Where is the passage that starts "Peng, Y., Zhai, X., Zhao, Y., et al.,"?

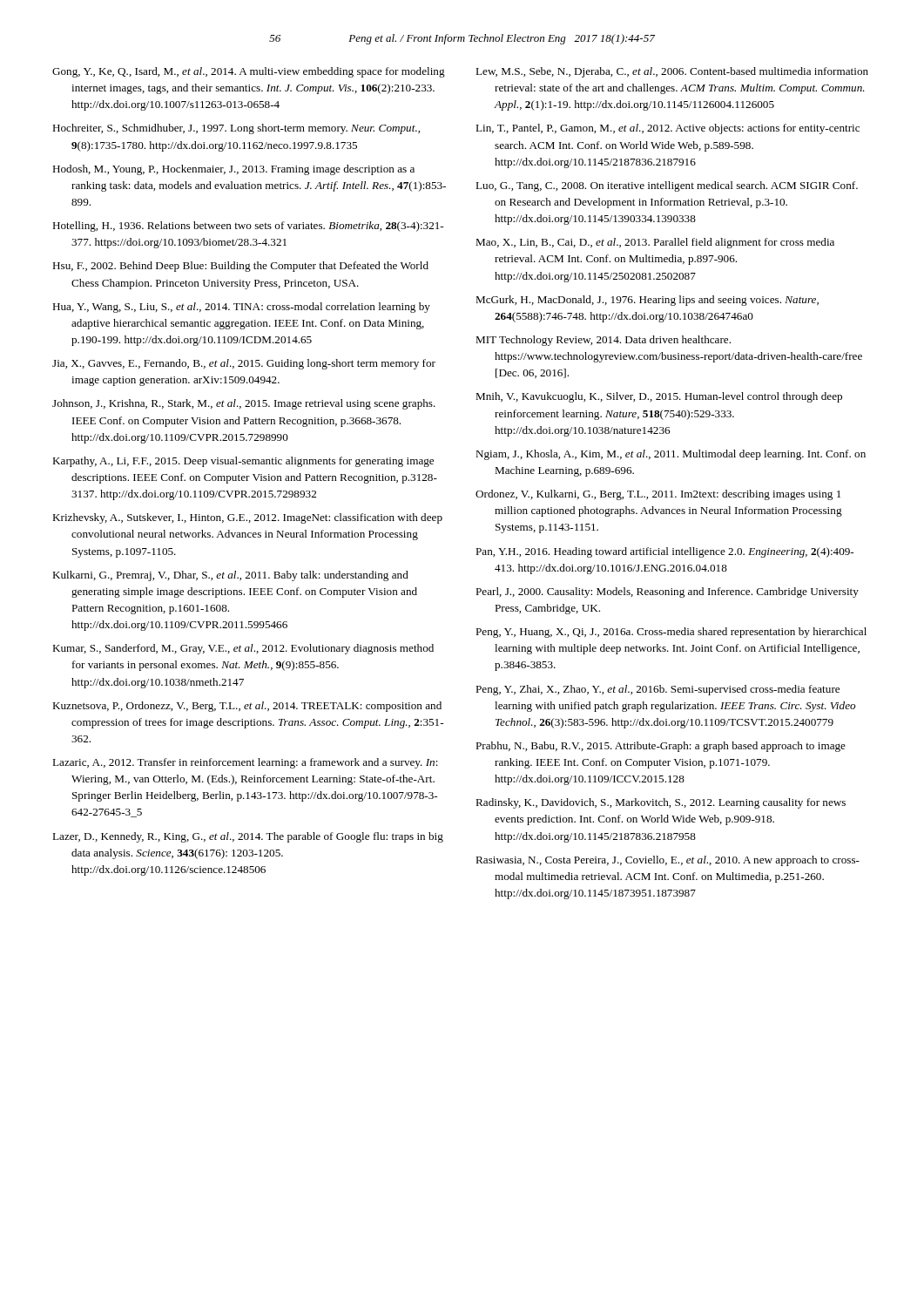[666, 705]
